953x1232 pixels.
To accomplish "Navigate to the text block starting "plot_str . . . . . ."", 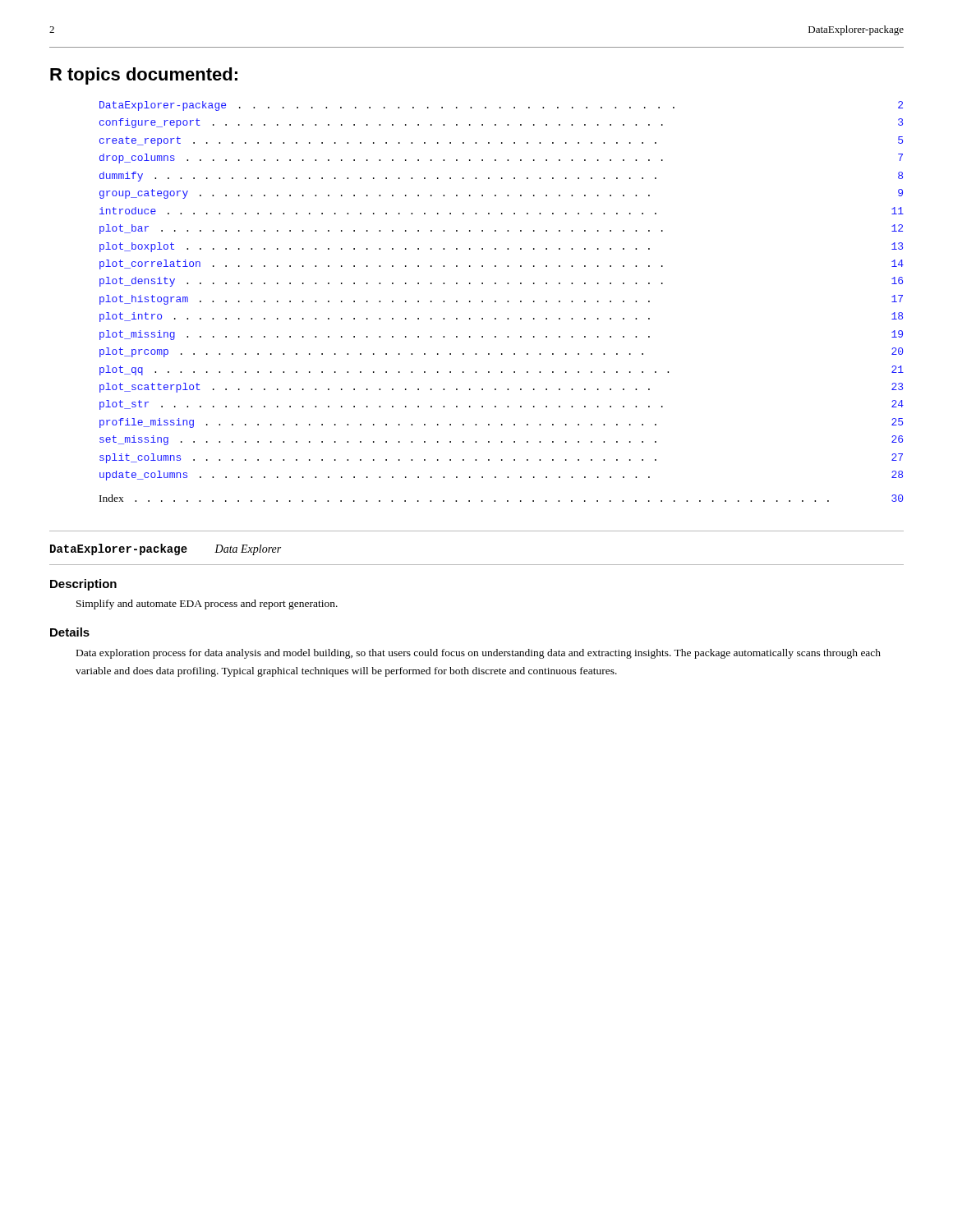I will pyautogui.click(x=501, y=405).
